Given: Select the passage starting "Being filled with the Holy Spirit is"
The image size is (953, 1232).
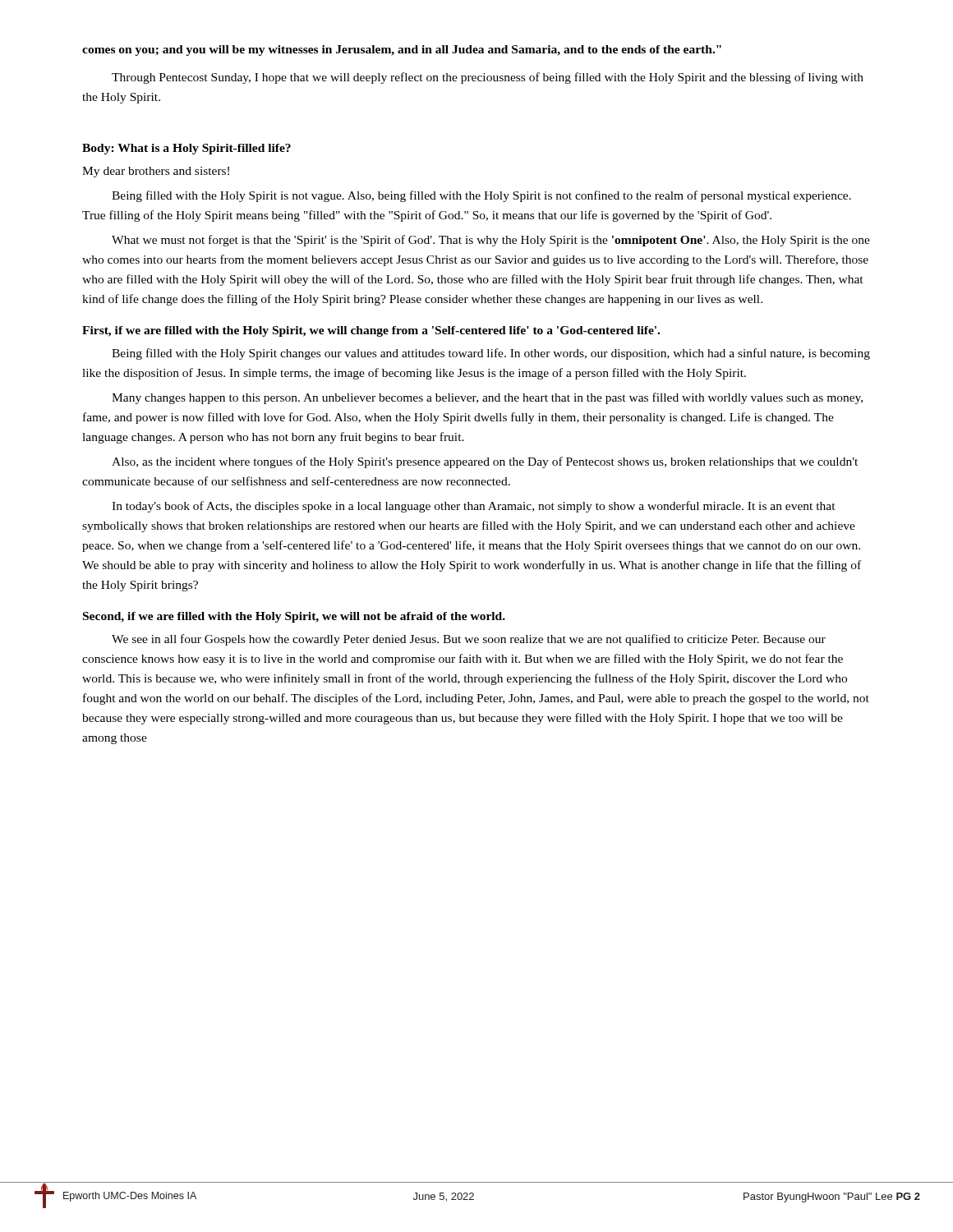Looking at the screenshot, I should pos(476,205).
